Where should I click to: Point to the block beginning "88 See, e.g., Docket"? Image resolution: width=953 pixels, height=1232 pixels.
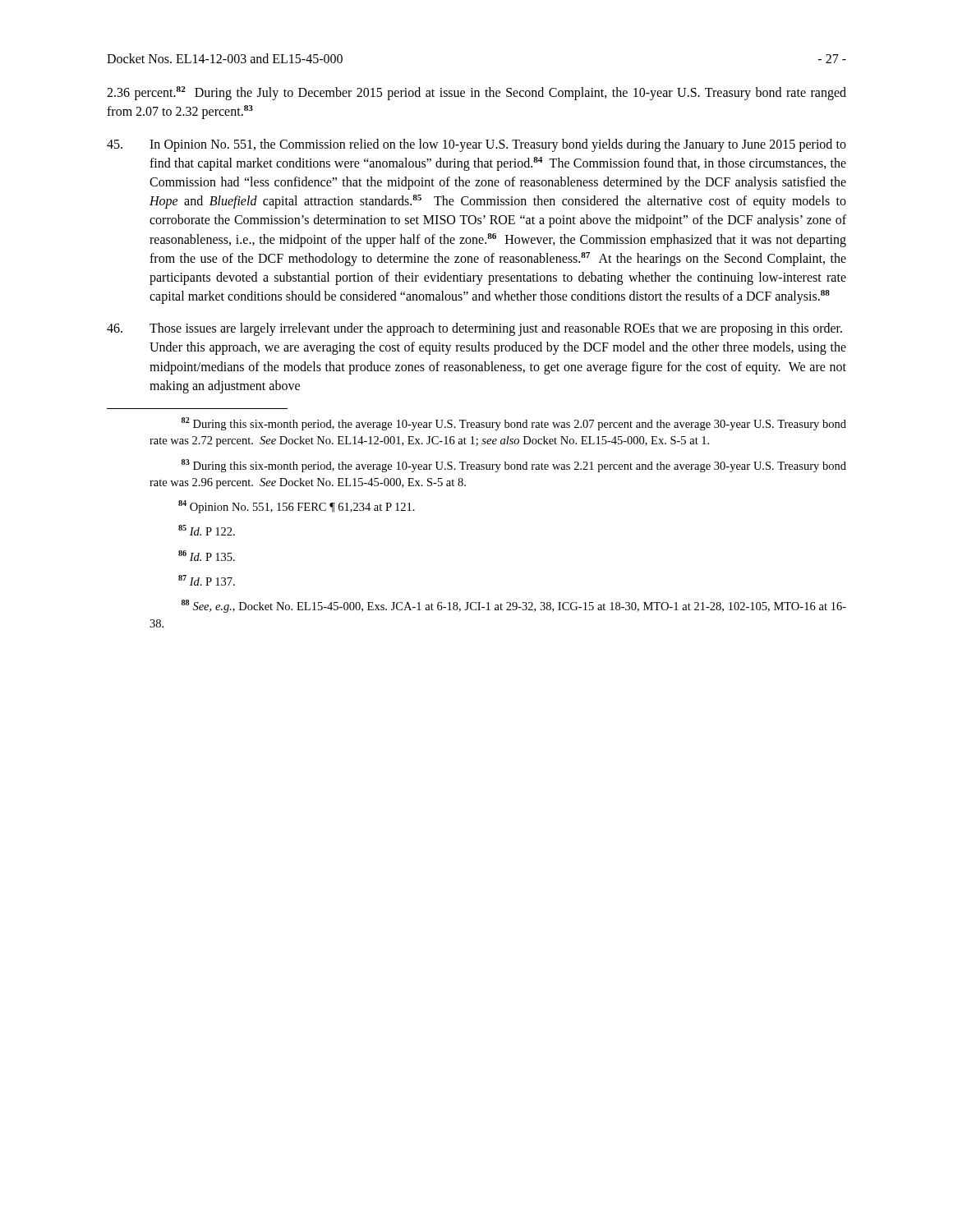(476, 614)
